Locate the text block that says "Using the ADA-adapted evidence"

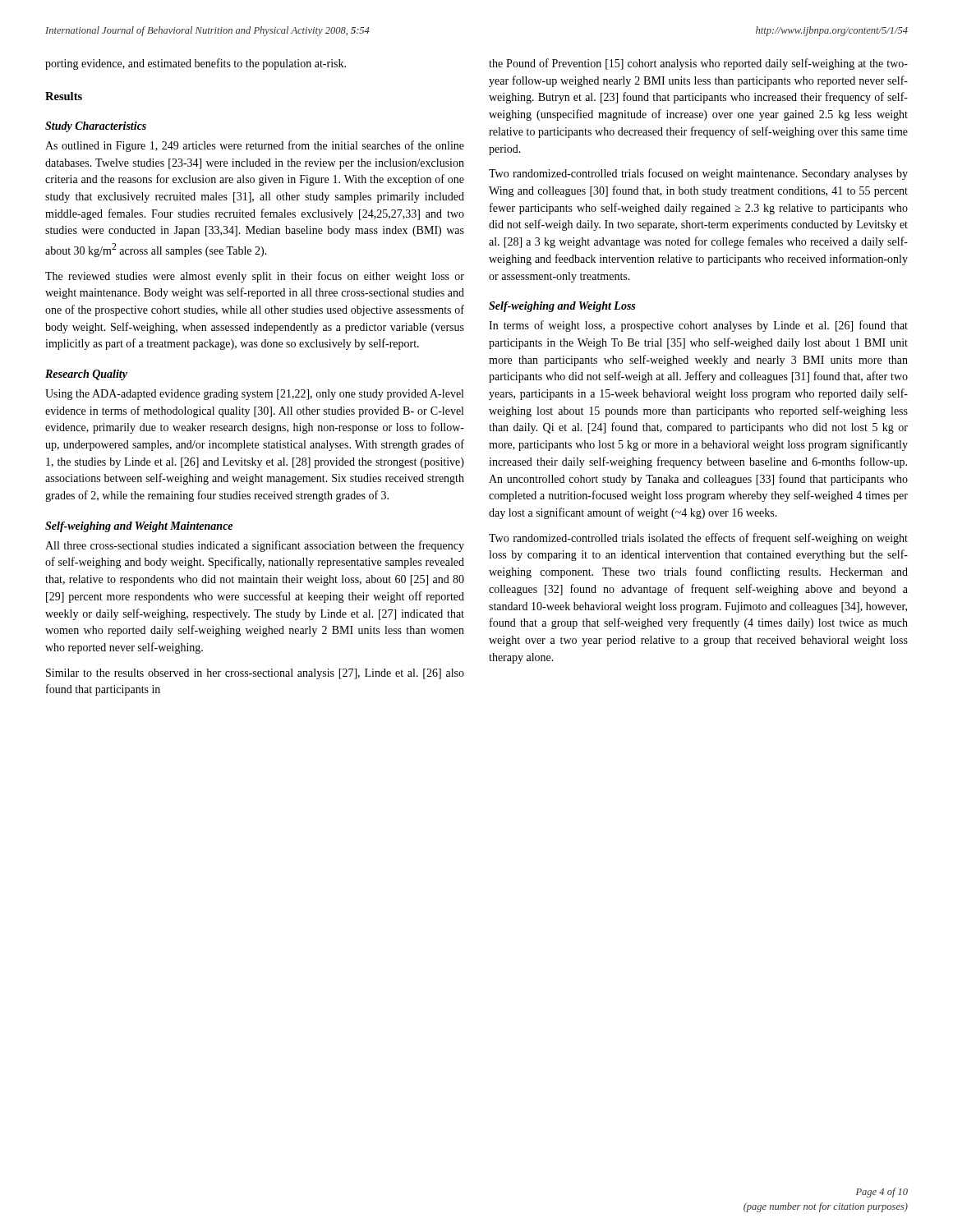255,445
